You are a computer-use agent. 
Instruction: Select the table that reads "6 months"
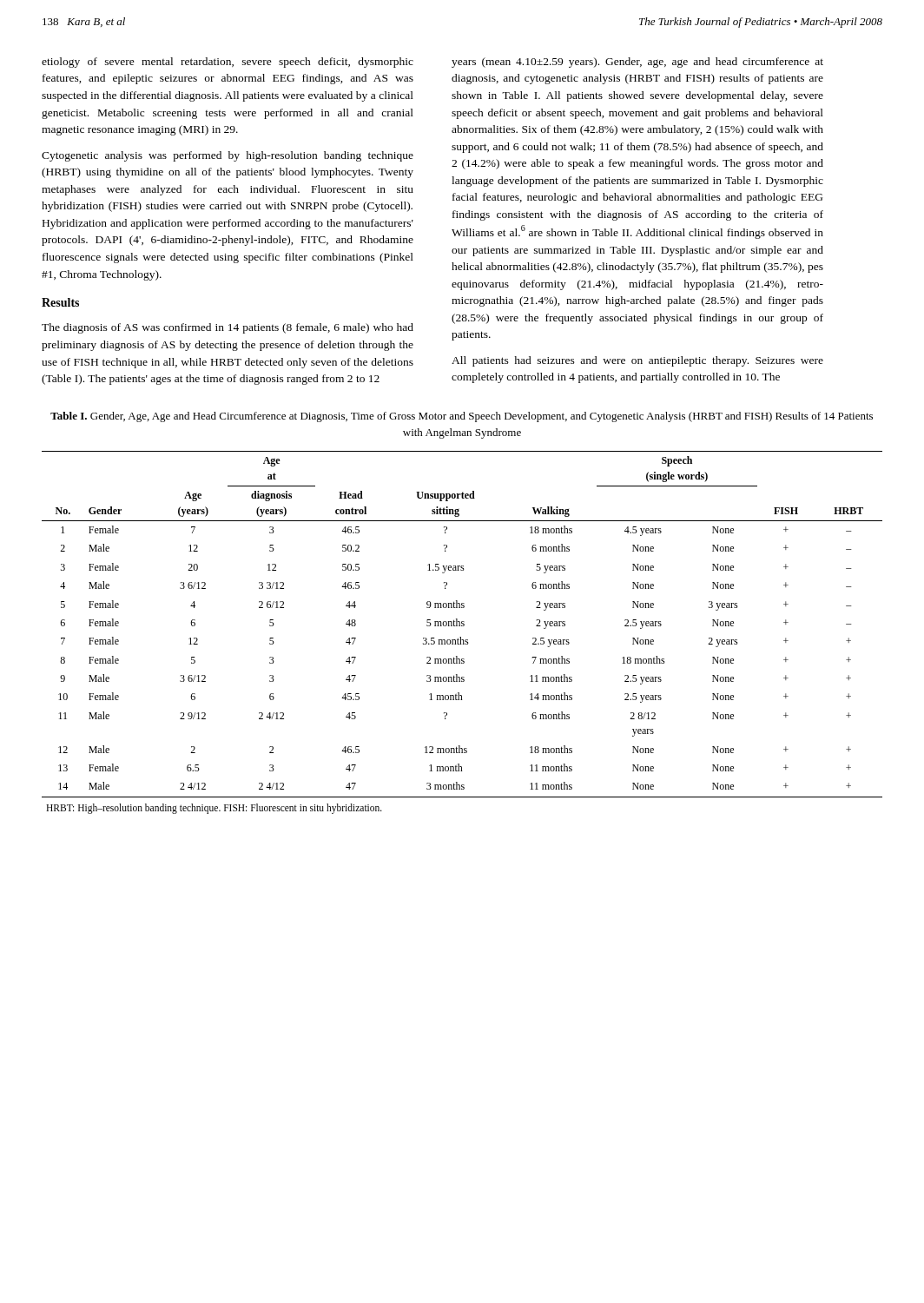pyautogui.click(x=462, y=633)
